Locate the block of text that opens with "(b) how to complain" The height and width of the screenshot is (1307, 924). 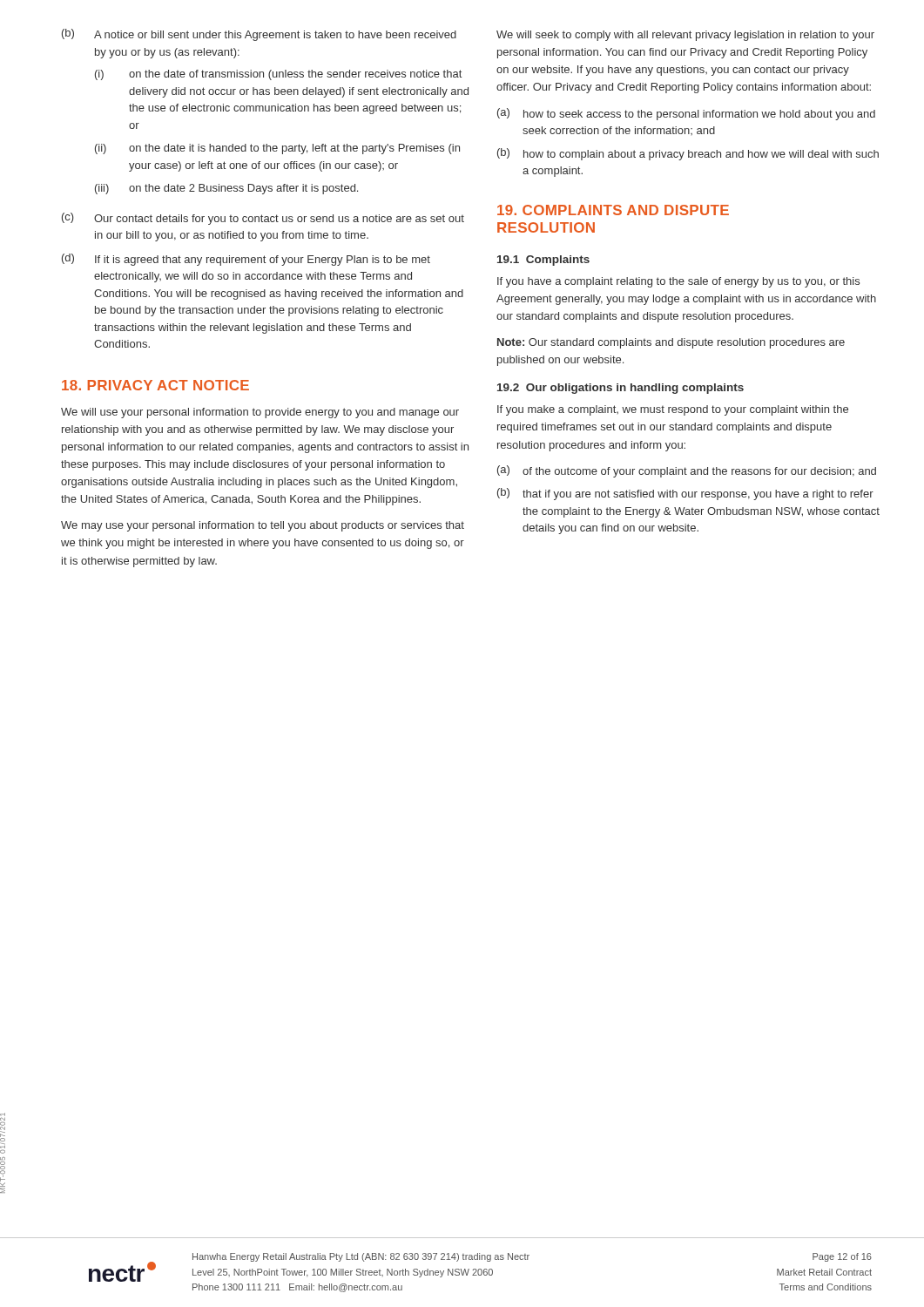(688, 162)
